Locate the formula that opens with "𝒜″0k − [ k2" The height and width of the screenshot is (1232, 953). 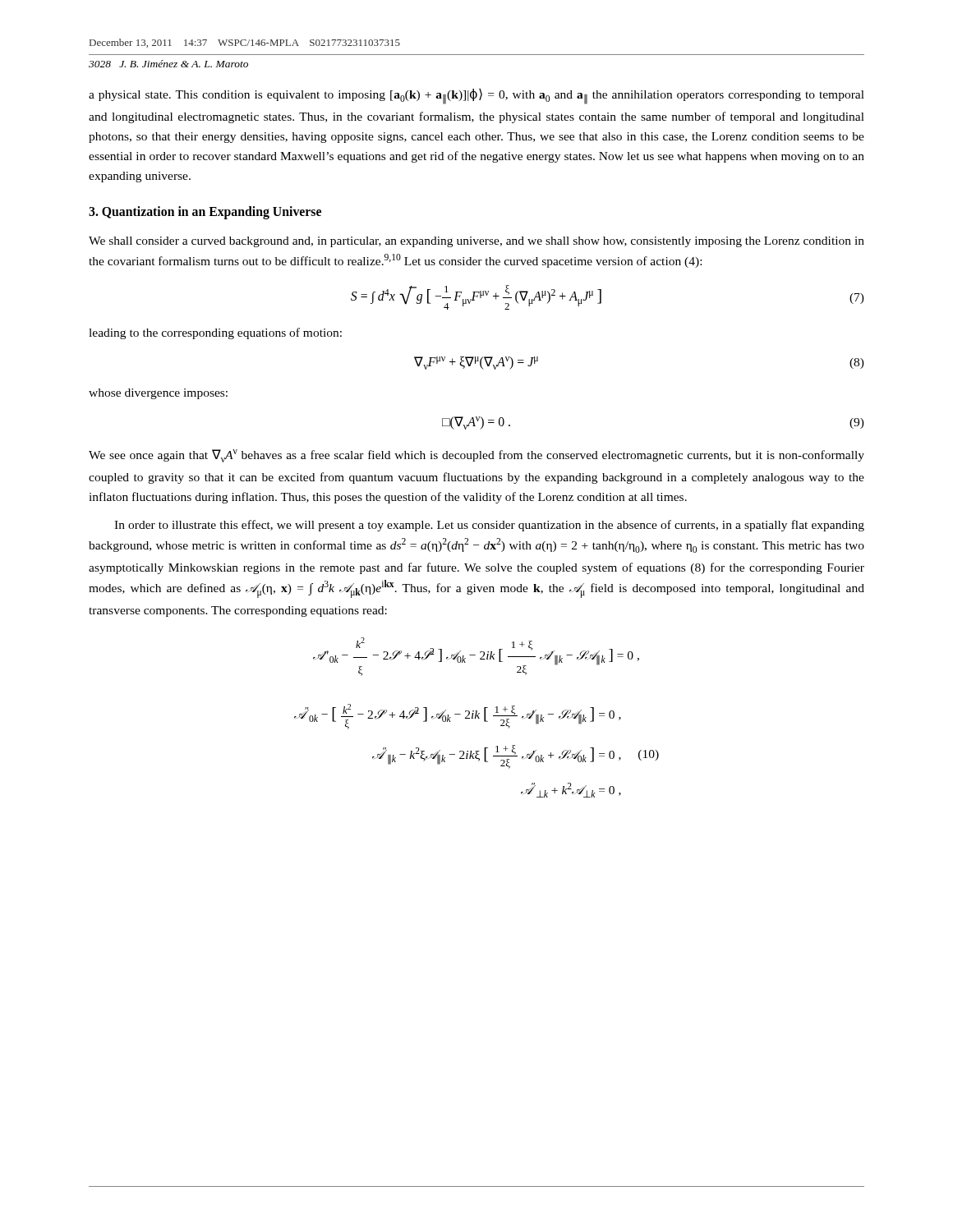[x=476, y=751]
